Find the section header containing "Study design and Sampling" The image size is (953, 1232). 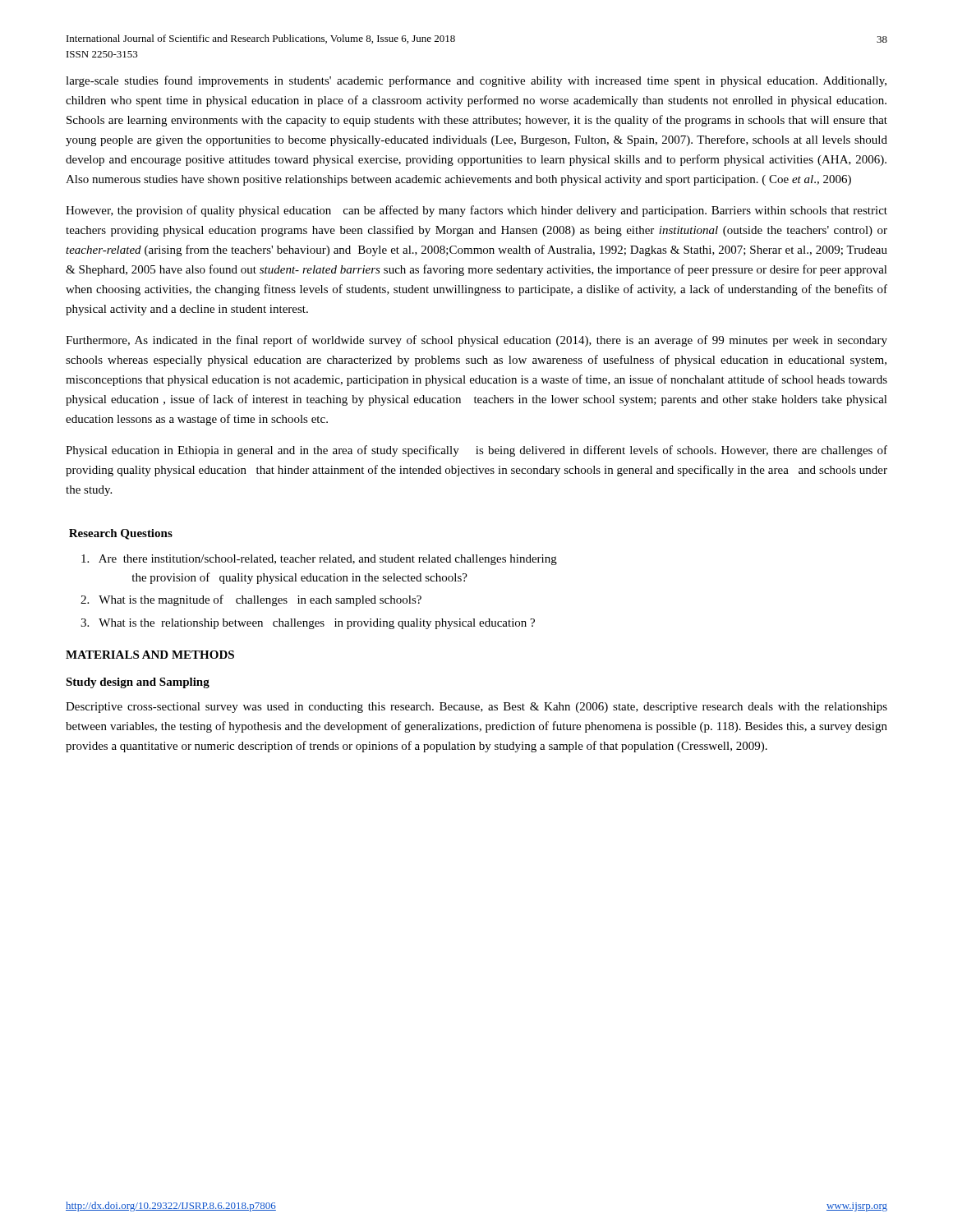point(137,682)
